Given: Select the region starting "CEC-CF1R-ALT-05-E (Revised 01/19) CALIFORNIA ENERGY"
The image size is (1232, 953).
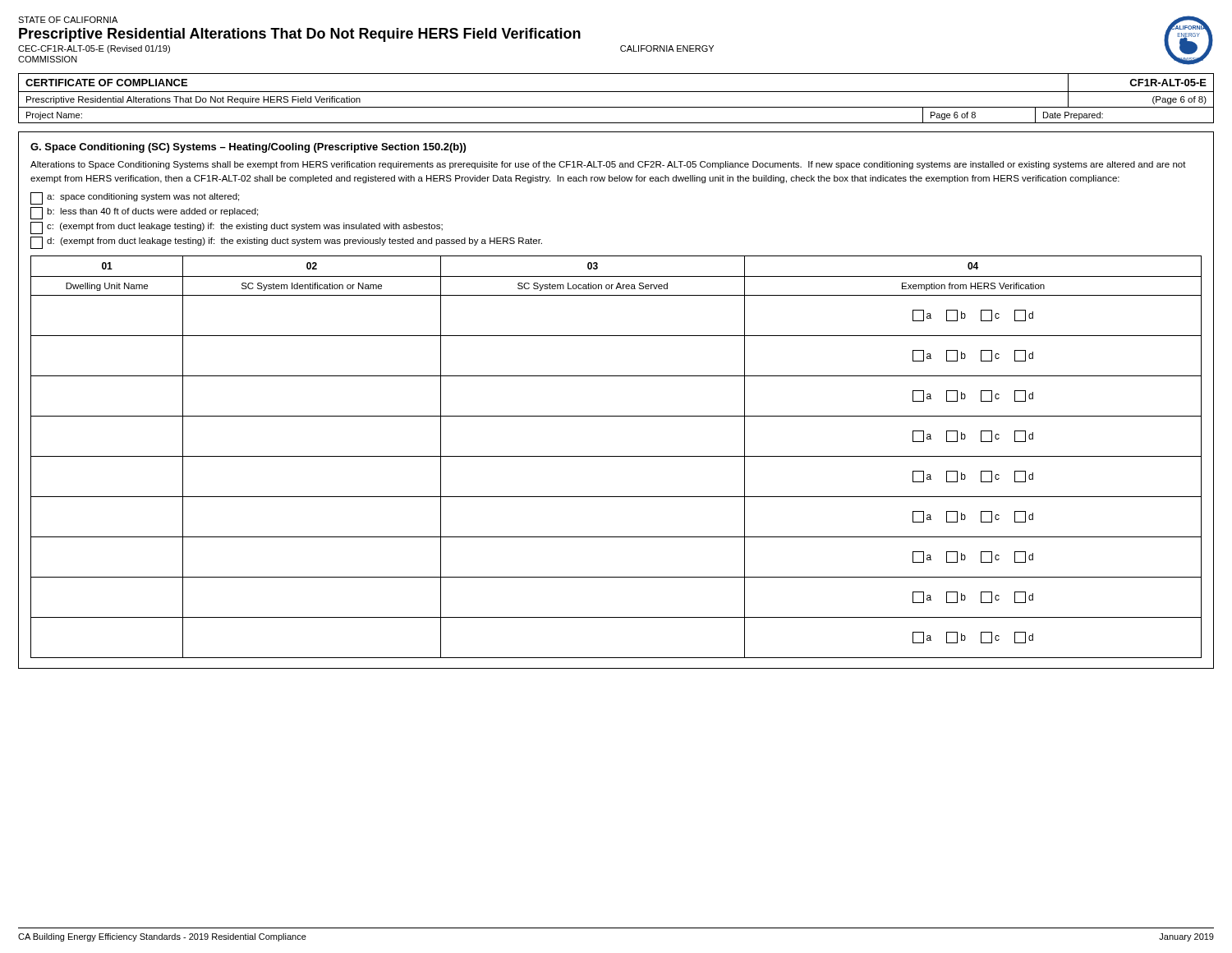Looking at the screenshot, I should coord(366,48).
